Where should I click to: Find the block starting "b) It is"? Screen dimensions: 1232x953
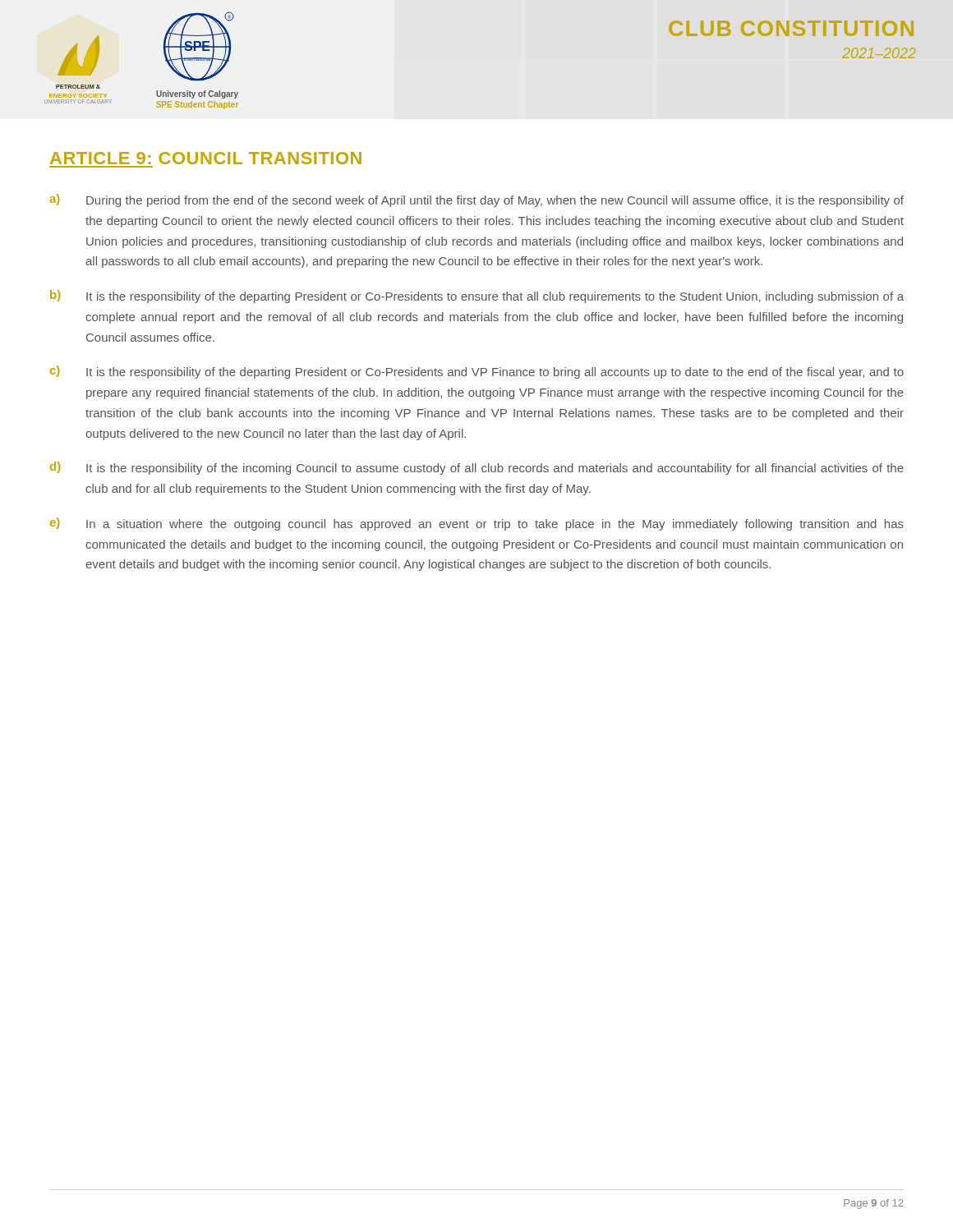pos(476,317)
